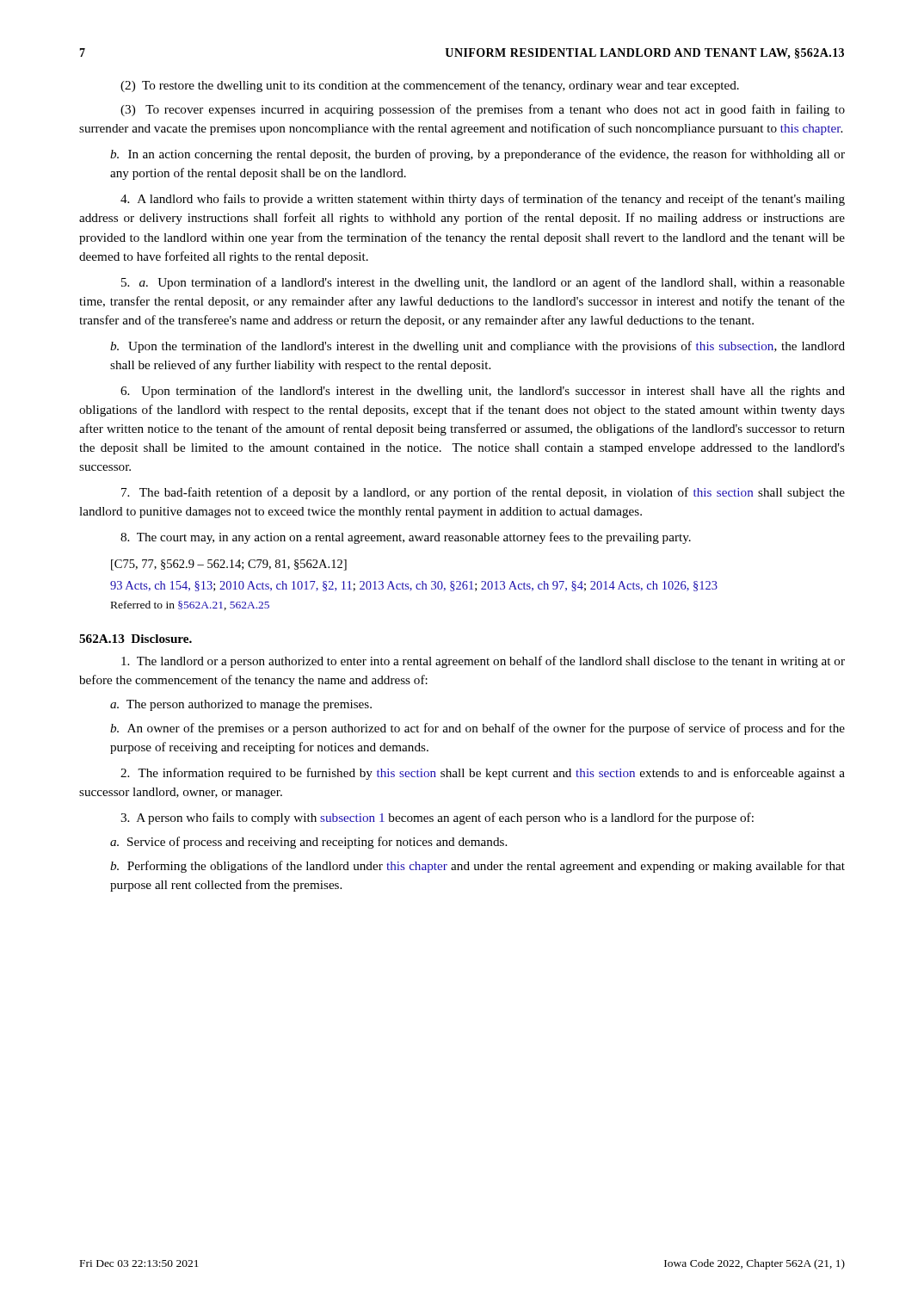The image size is (924, 1291).
Task: Select the block starting "The court may, in any action"
Action: pyautogui.click(x=462, y=537)
